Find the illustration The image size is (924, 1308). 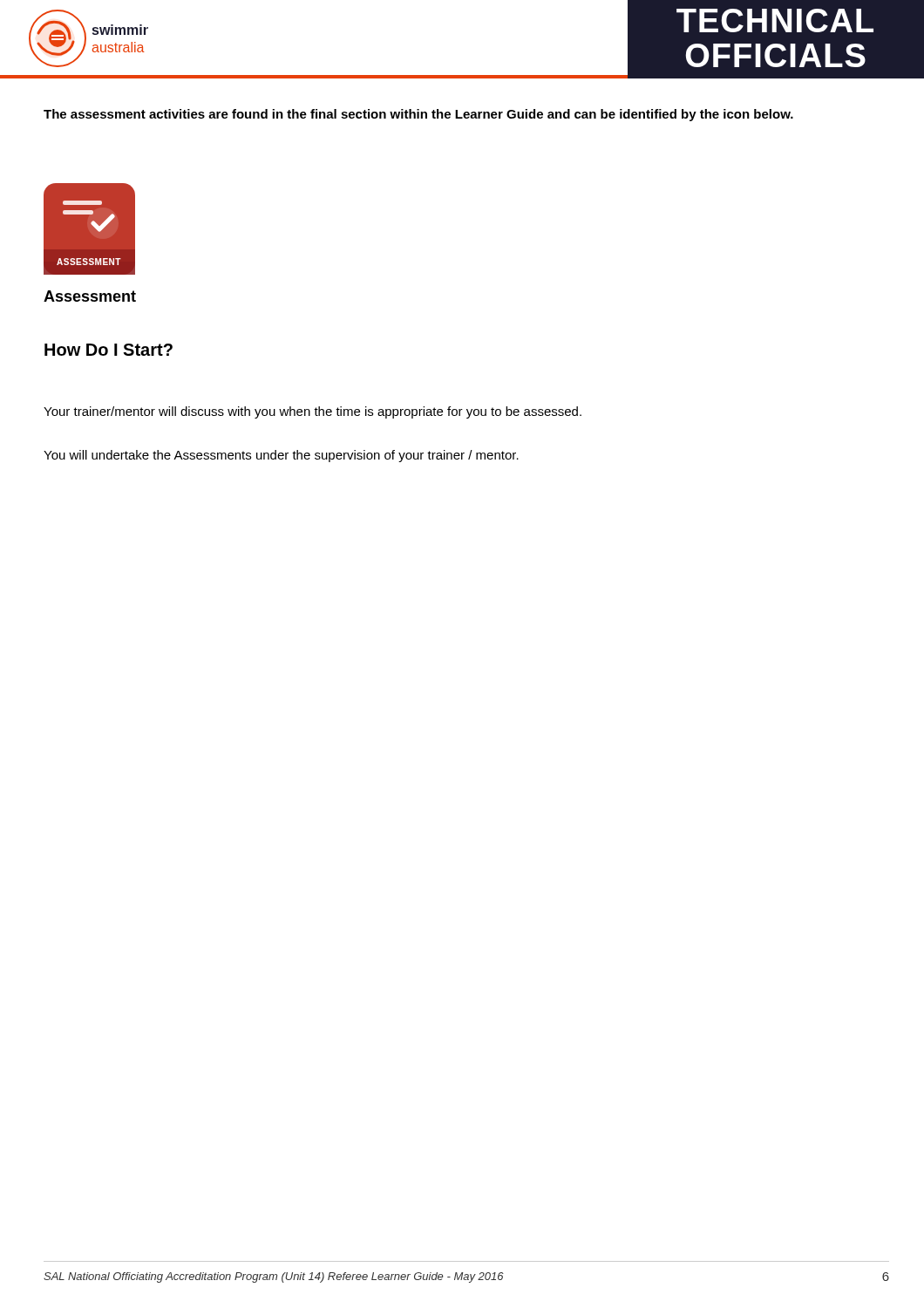[89, 229]
